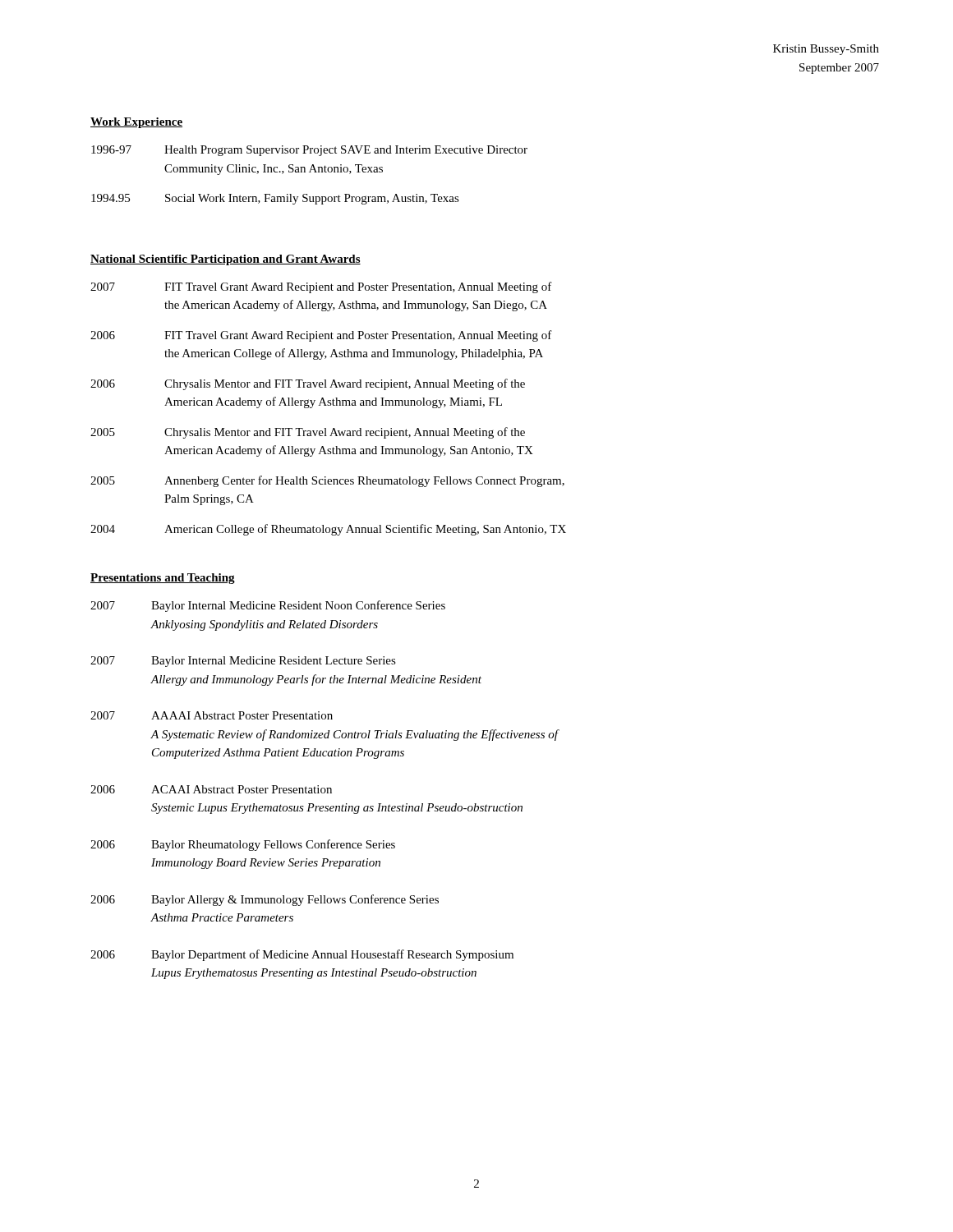The width and height of the screenshot is (953, 1232).
Task: Select the region starting "2005 Annenberg Center for Health"
Action: pyautogui.click(x=485, y=495)
